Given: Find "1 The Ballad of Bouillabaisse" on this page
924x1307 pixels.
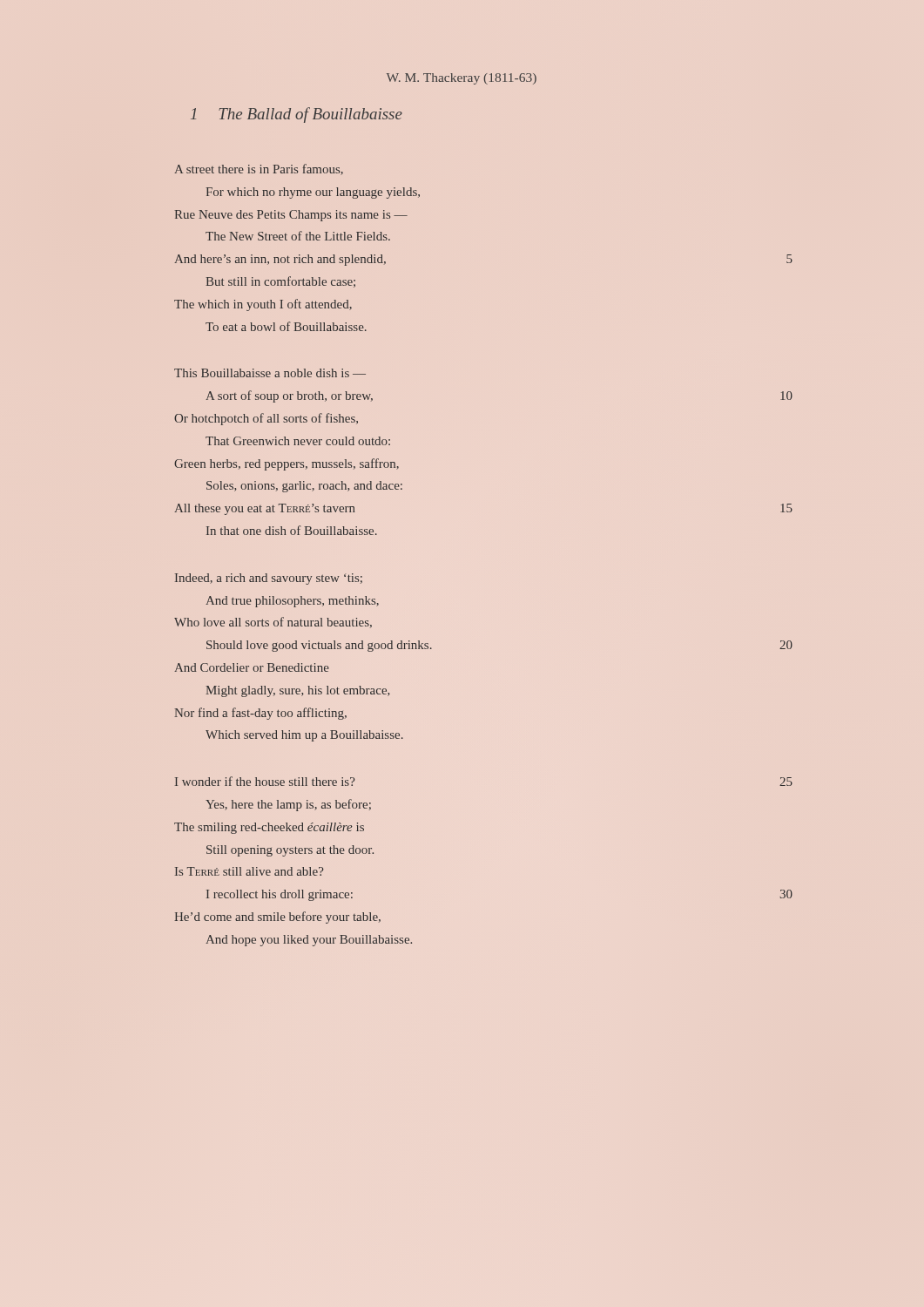Looking at the screenshot, I should click(296, 114).
